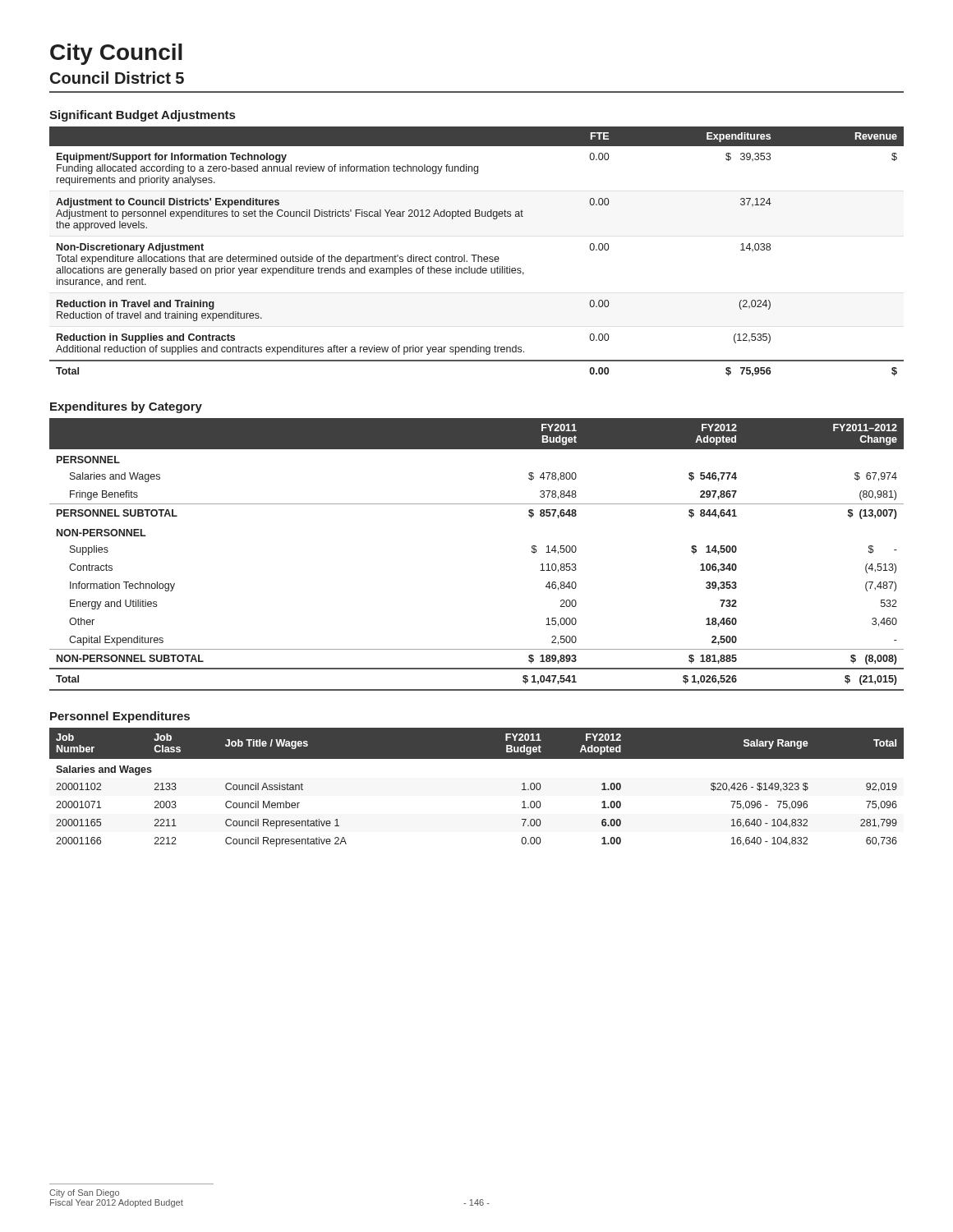Viewport: 953px width, 1232px height.
Task: Click on the section header containing "Expenditures by Category"
Action: pos(126,407)
